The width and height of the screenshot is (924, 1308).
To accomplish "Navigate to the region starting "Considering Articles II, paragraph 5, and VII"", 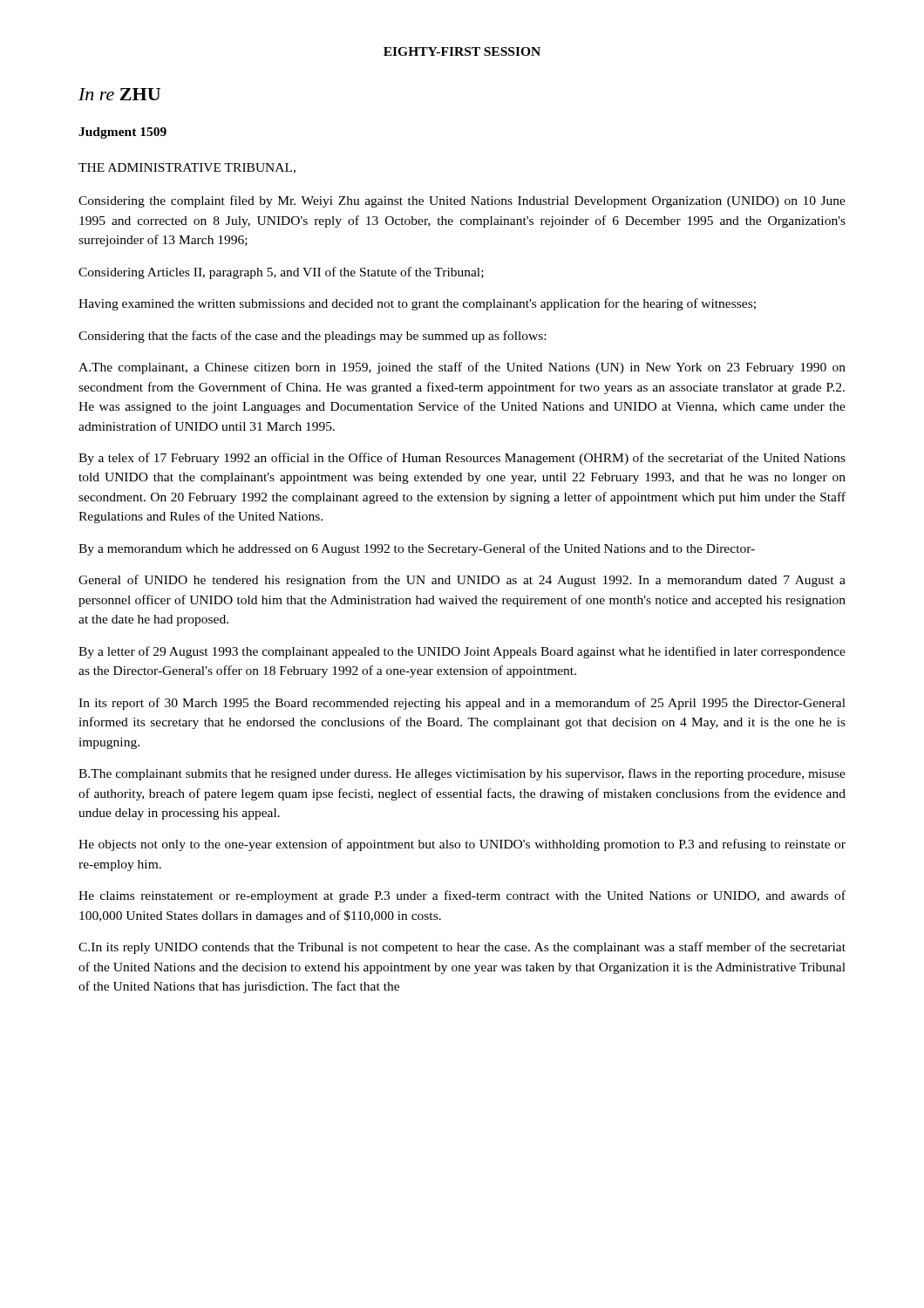I will click(x=281, y=271).
